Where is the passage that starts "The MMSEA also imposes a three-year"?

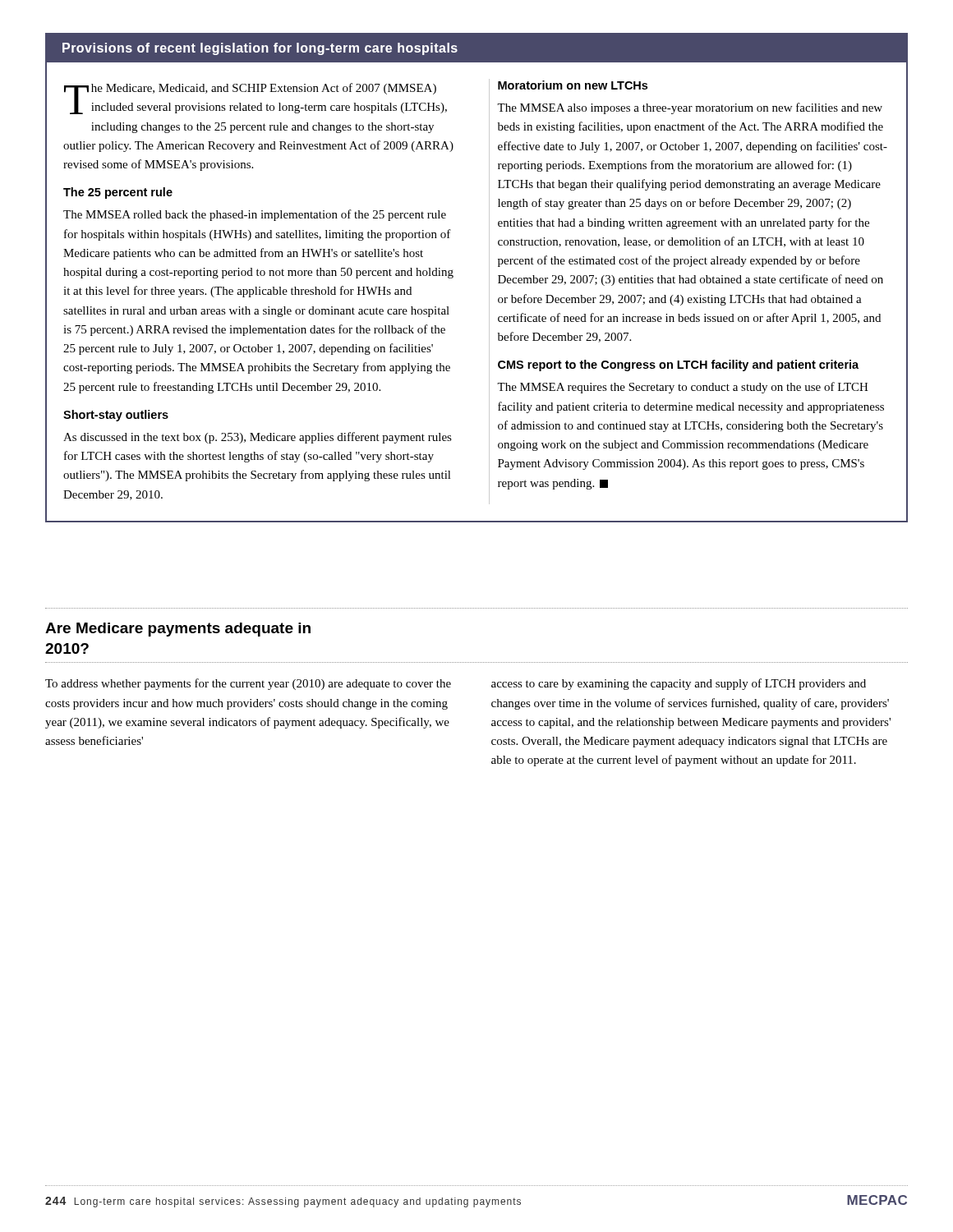(692, 222)
